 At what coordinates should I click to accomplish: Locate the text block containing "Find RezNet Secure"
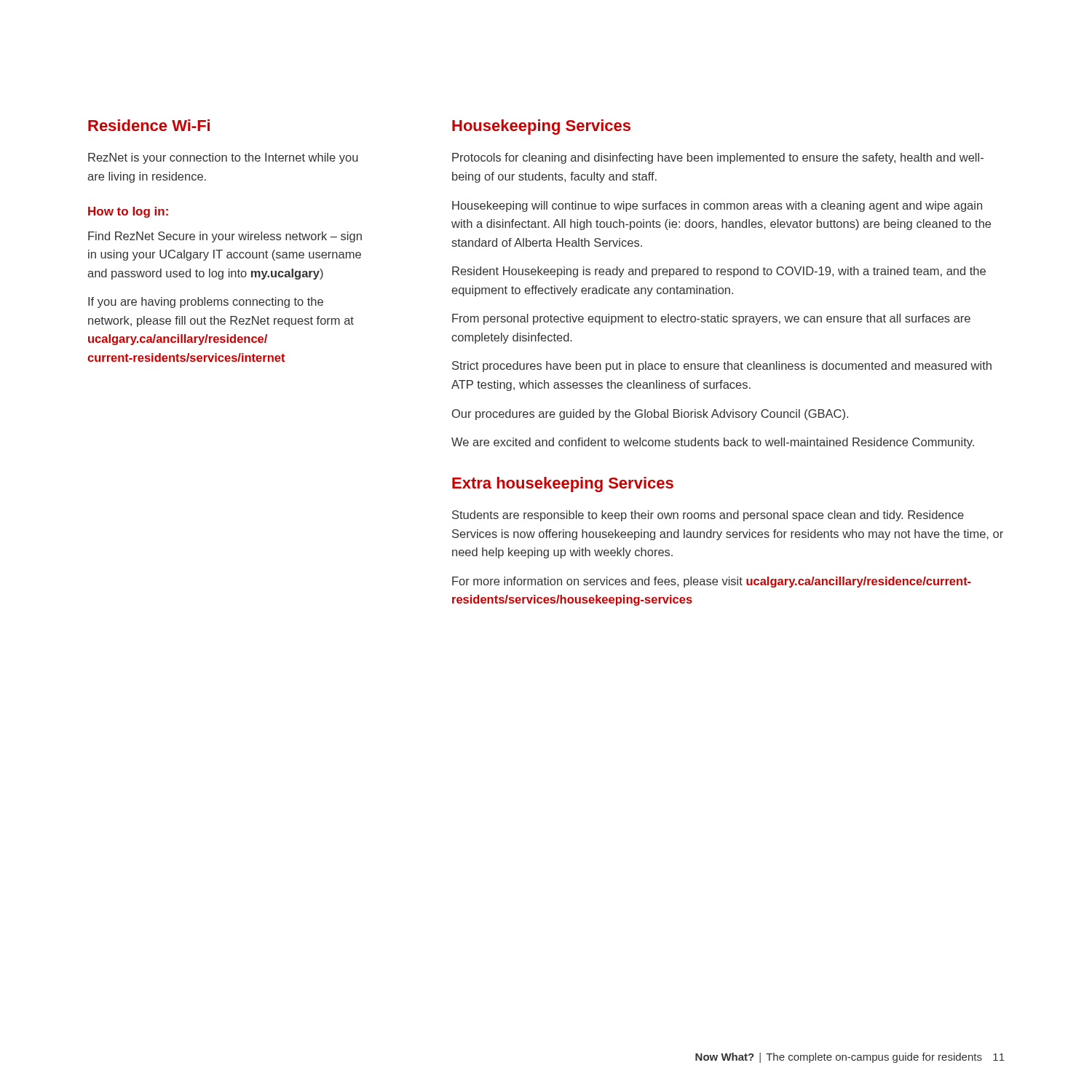pos(226,255)
